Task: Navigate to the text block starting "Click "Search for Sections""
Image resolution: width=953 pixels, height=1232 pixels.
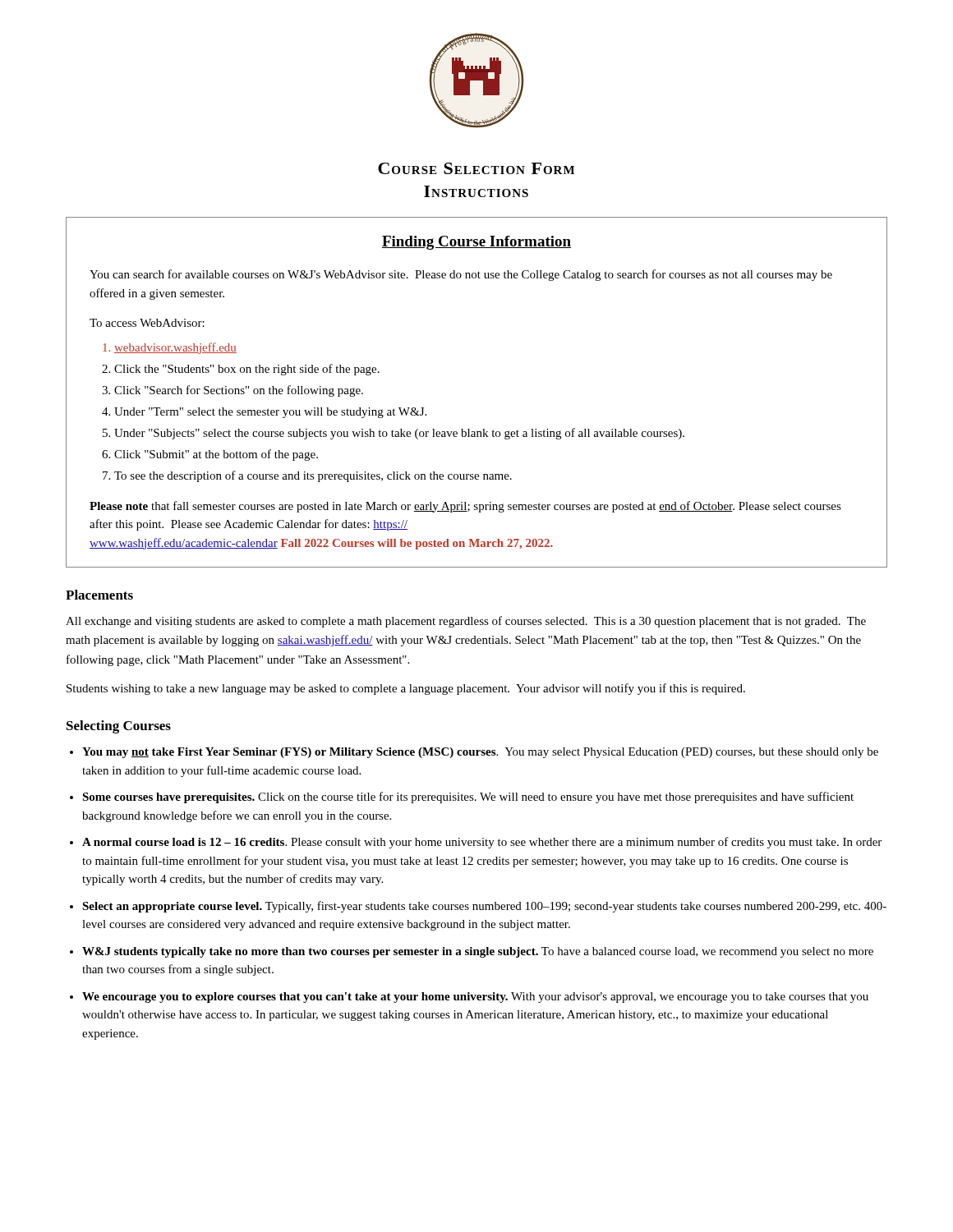Action: 239,390
